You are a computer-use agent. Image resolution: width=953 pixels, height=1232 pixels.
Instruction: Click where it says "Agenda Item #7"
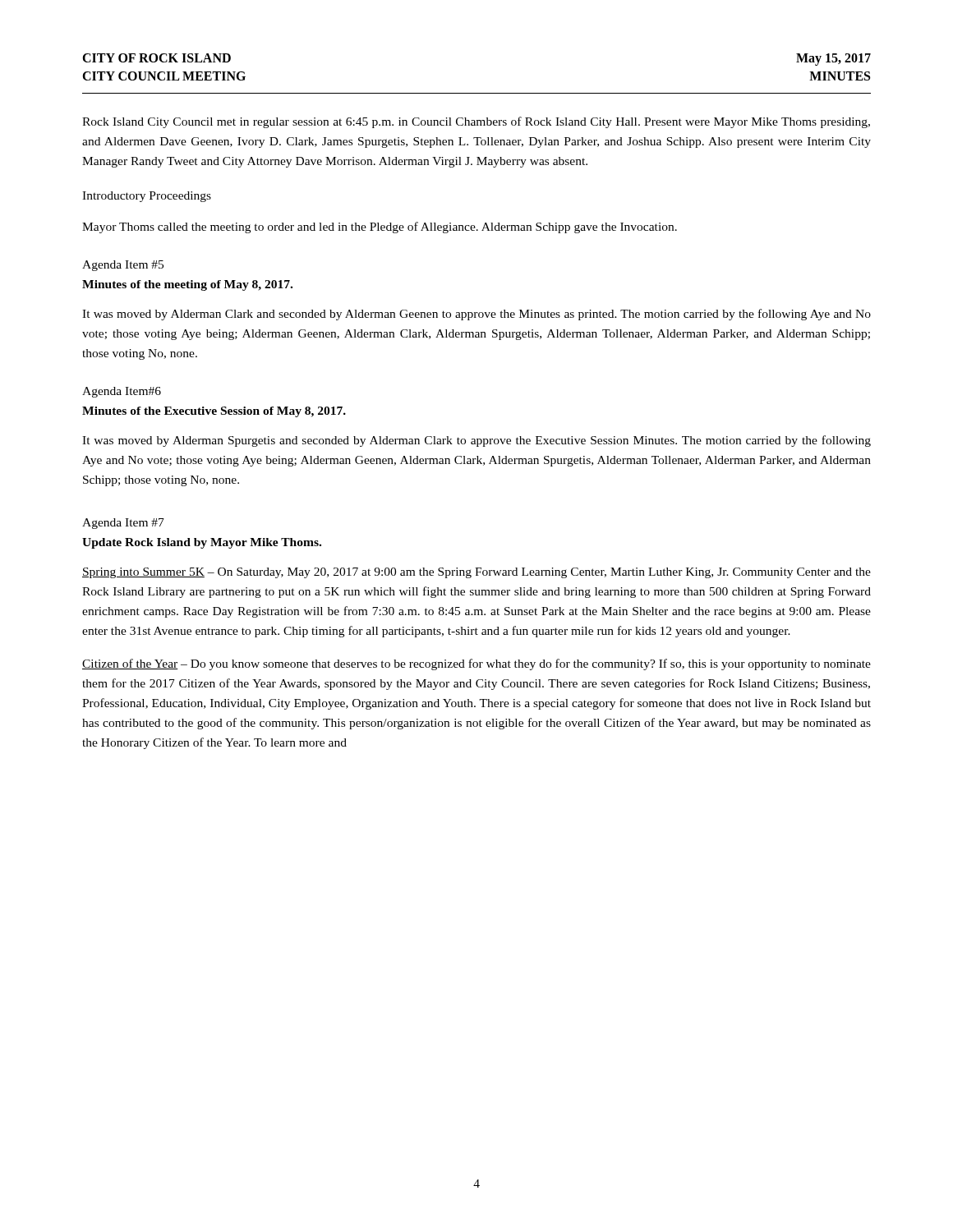[123, 522]
